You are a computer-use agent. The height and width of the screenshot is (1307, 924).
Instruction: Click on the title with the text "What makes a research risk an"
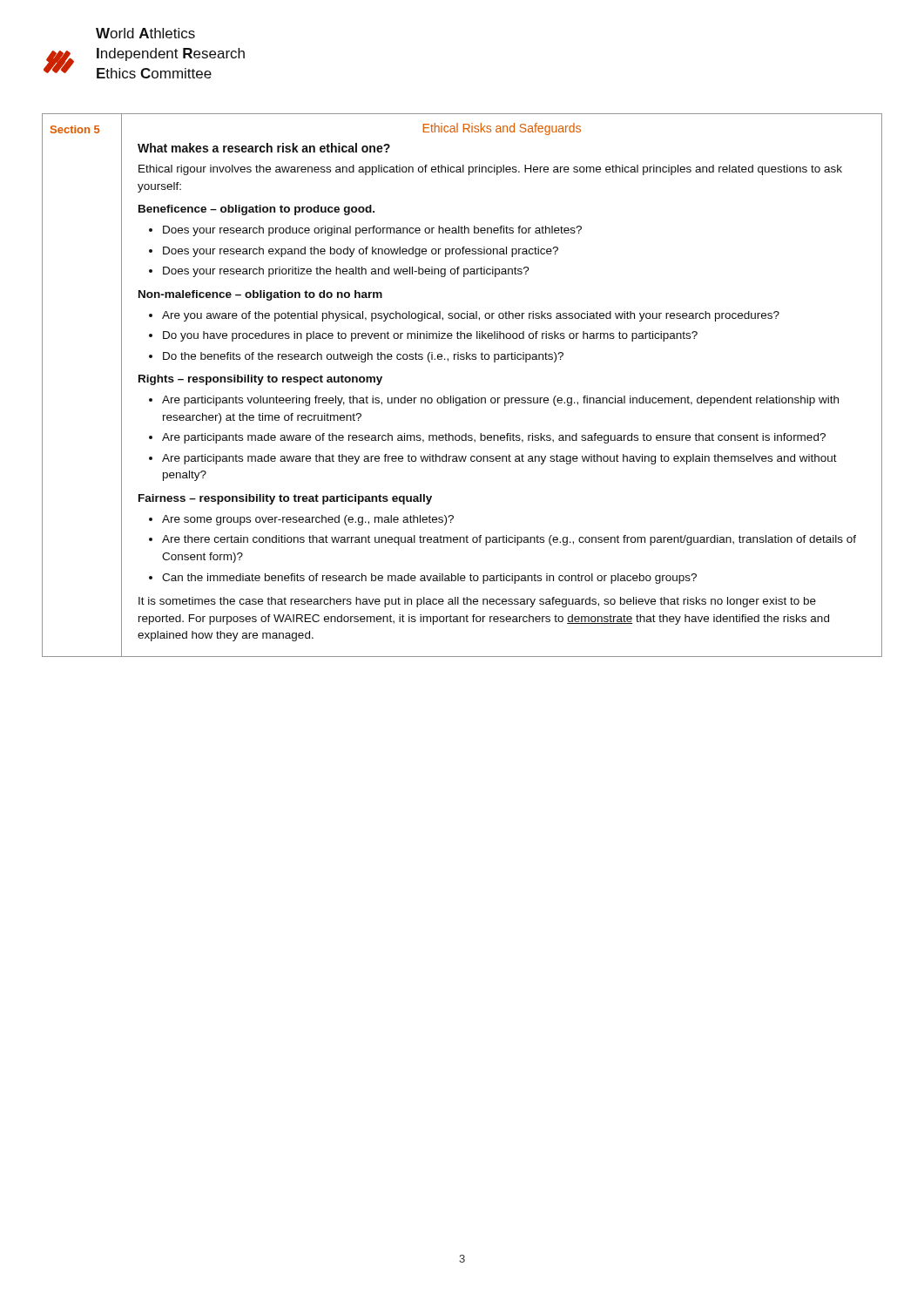(264, 148)
